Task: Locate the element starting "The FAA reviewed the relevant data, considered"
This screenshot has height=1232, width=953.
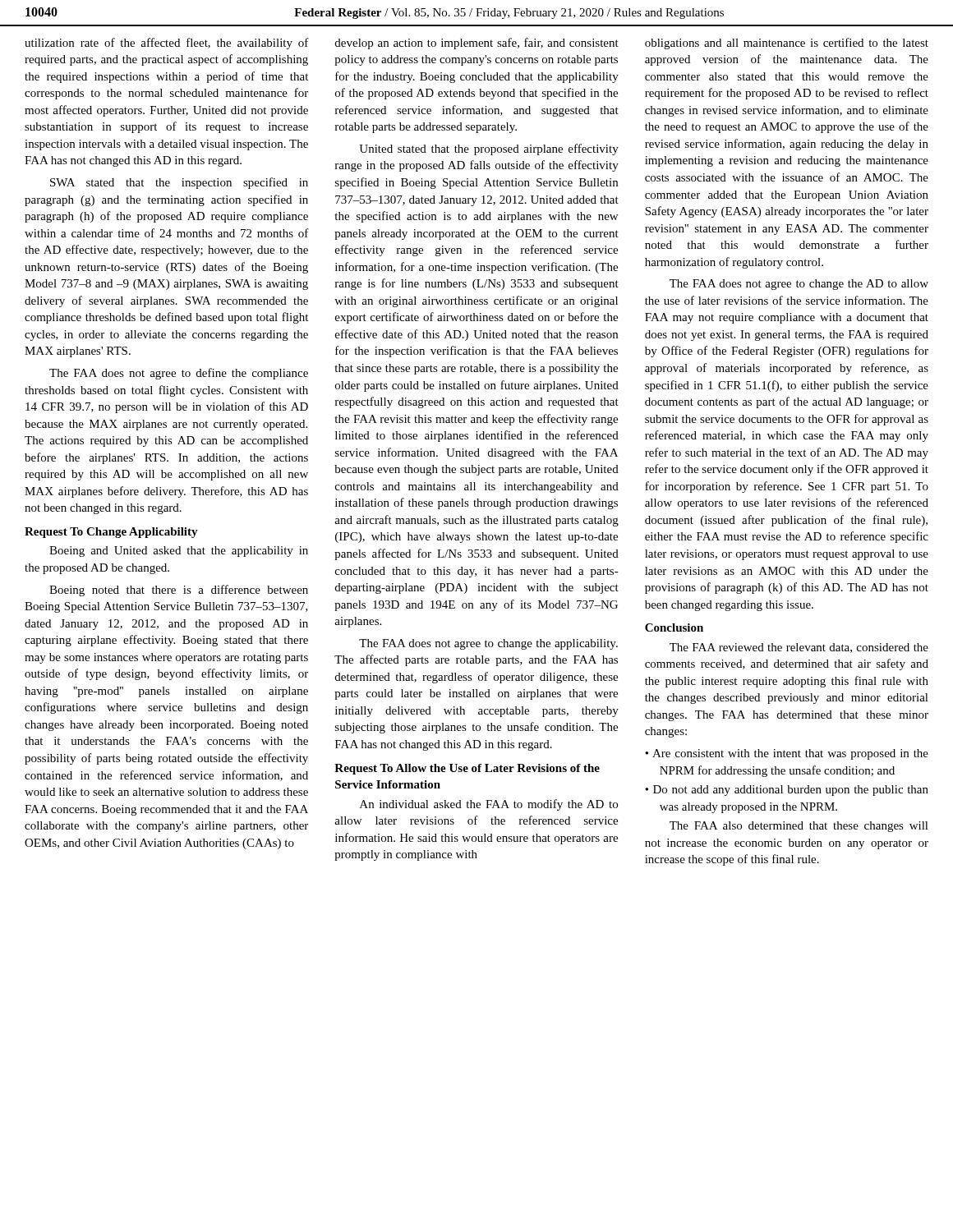Action: 786,689
